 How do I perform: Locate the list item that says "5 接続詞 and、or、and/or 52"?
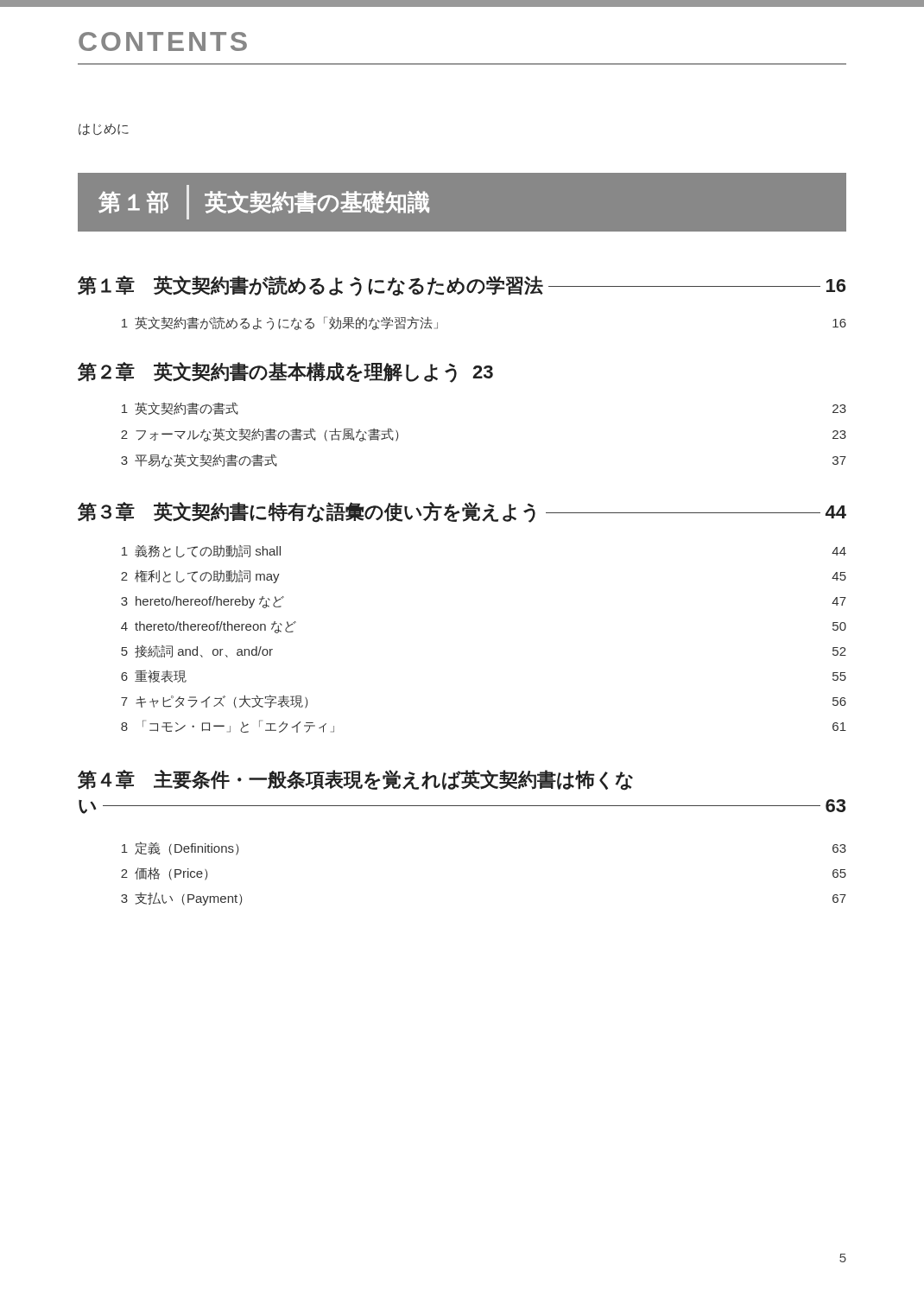(194, 650)
